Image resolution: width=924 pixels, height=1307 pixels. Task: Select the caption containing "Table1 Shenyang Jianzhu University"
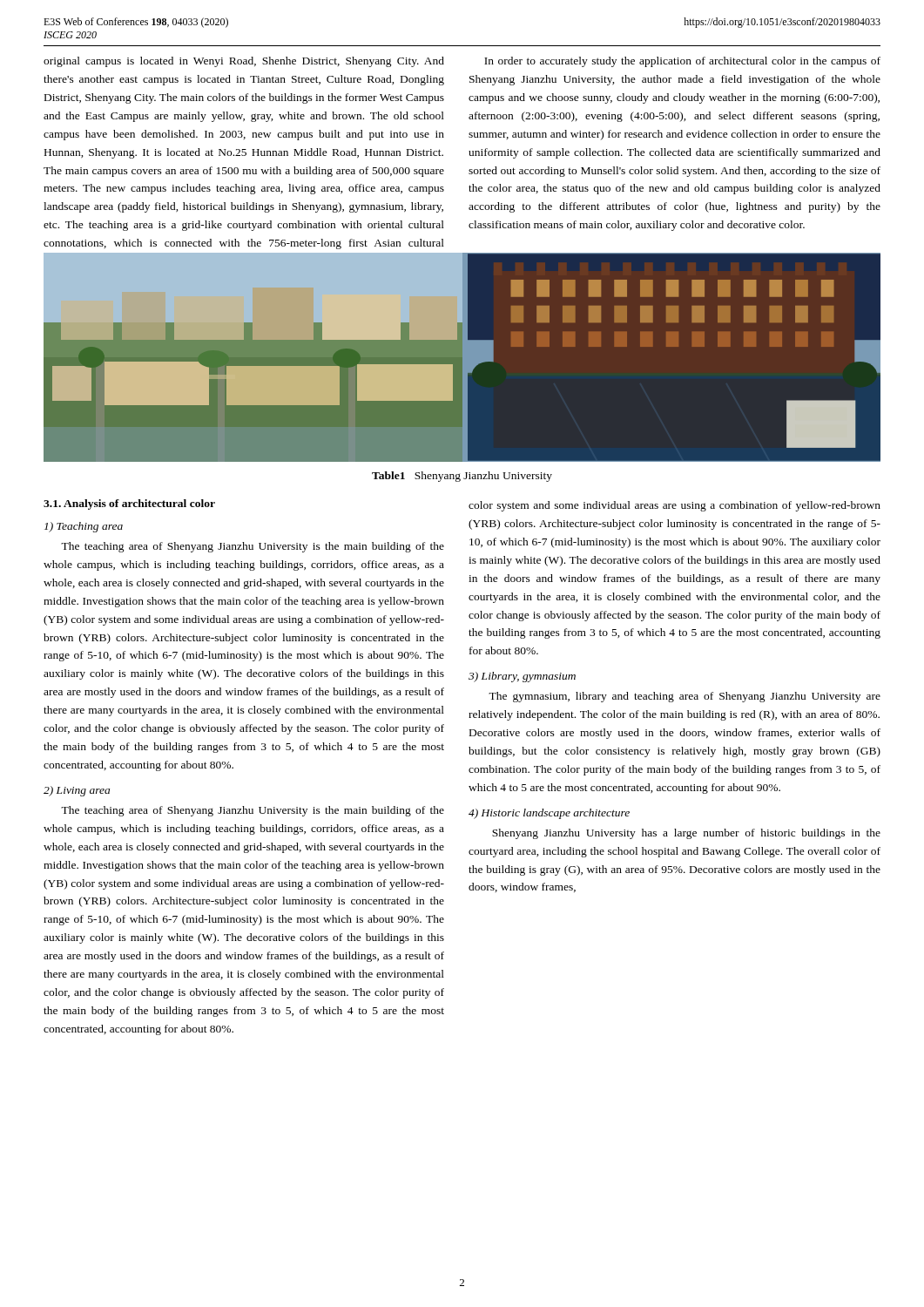point(462,475)
